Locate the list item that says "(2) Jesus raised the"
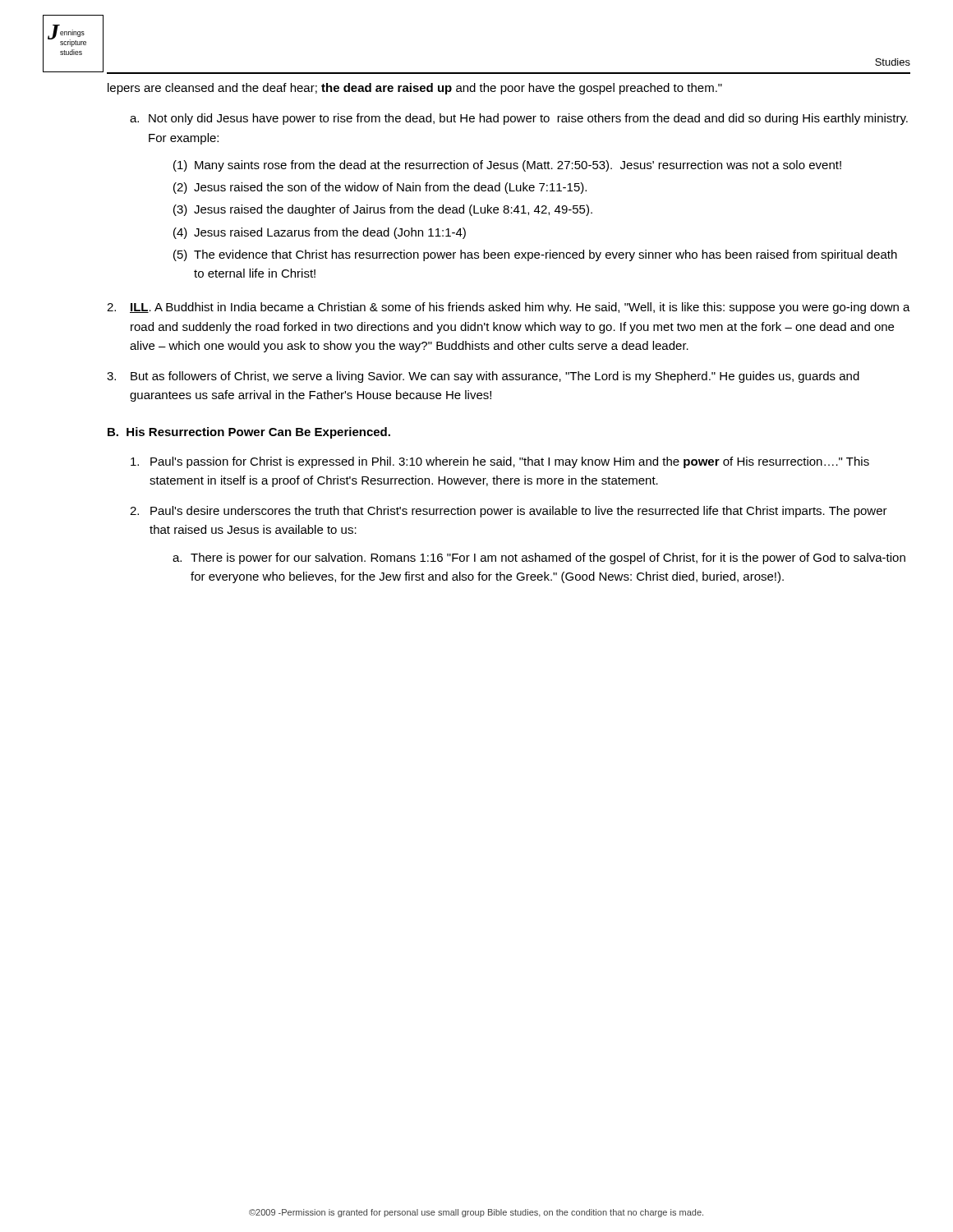Screen dimensions: 1232x953 tap(541, 187)
